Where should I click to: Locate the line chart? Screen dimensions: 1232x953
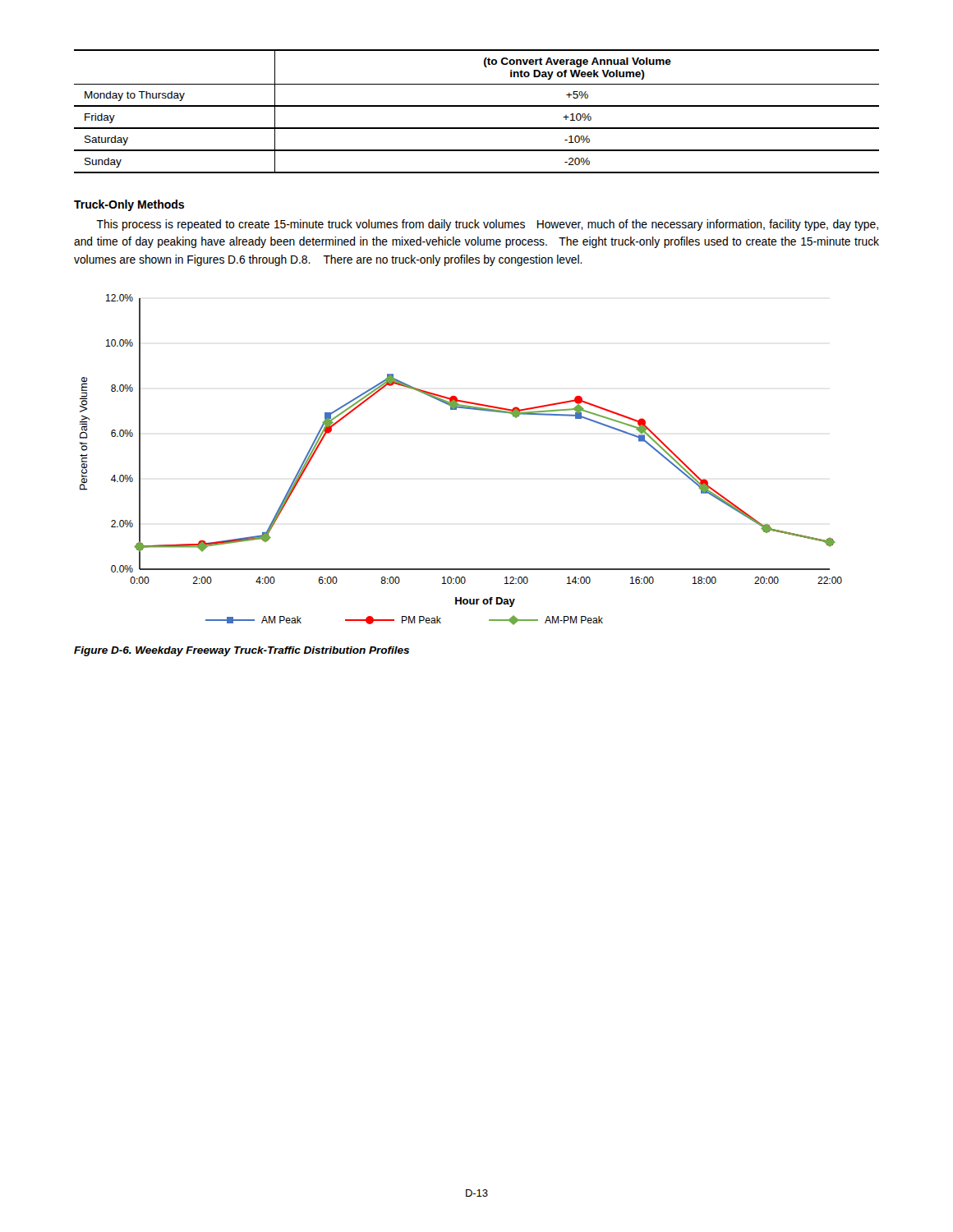click(x=476, y=460)
